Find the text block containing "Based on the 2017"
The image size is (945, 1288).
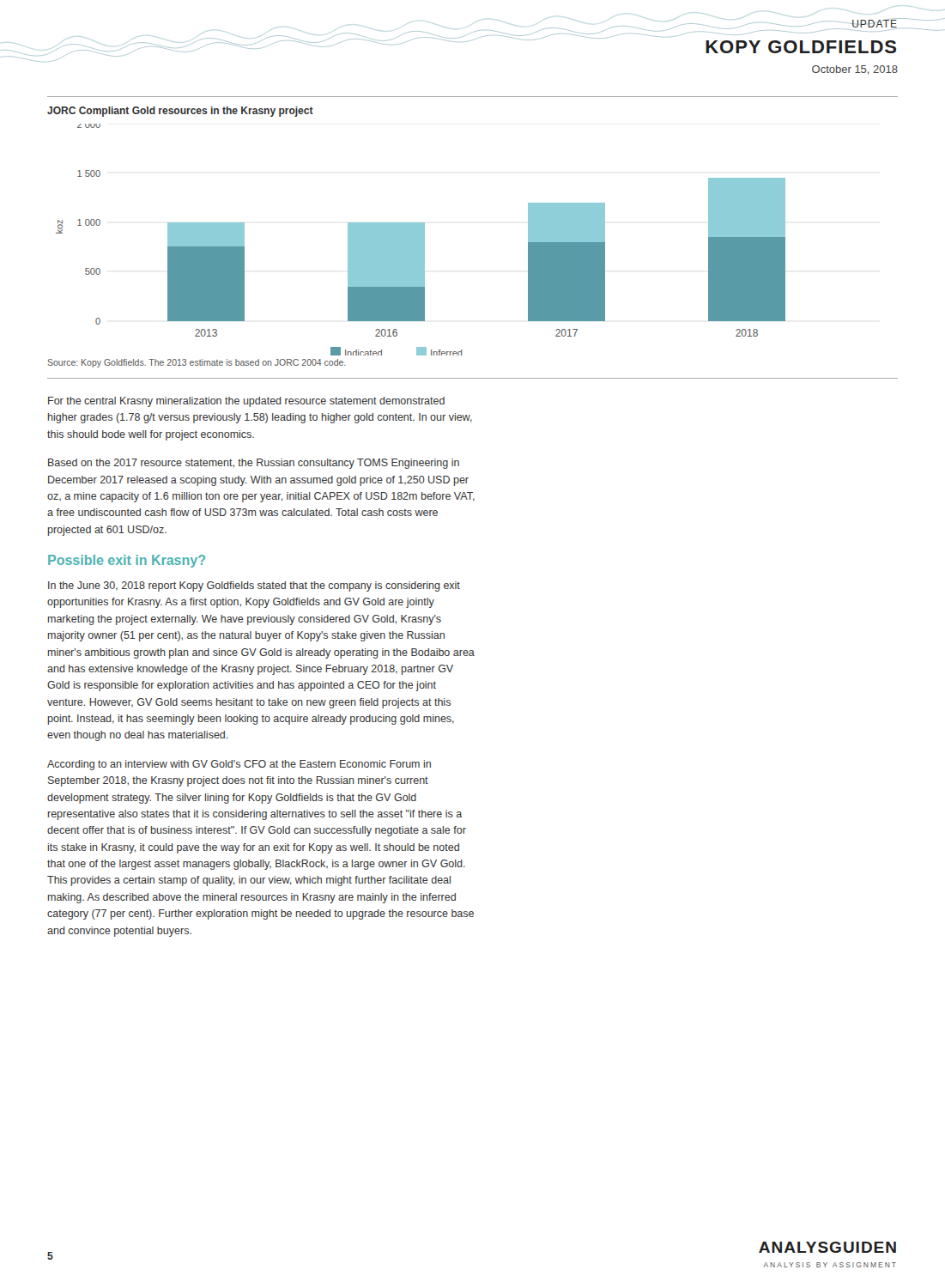261,496
